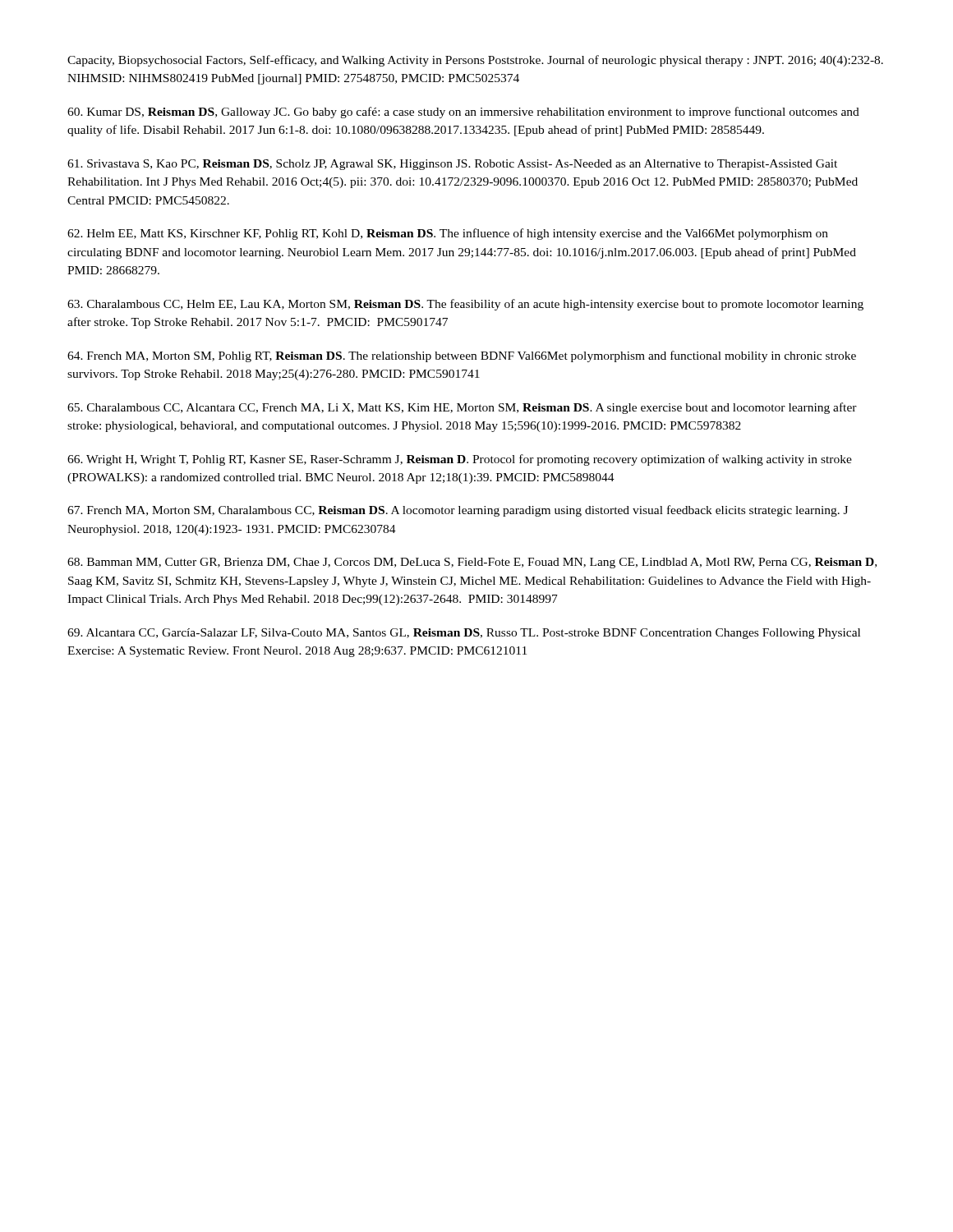Click on the text block with the text "Charalambous CC, Alcantara CC, French MA,"
The height and width of the screenshot is (1232, 953).
[462, 416]
